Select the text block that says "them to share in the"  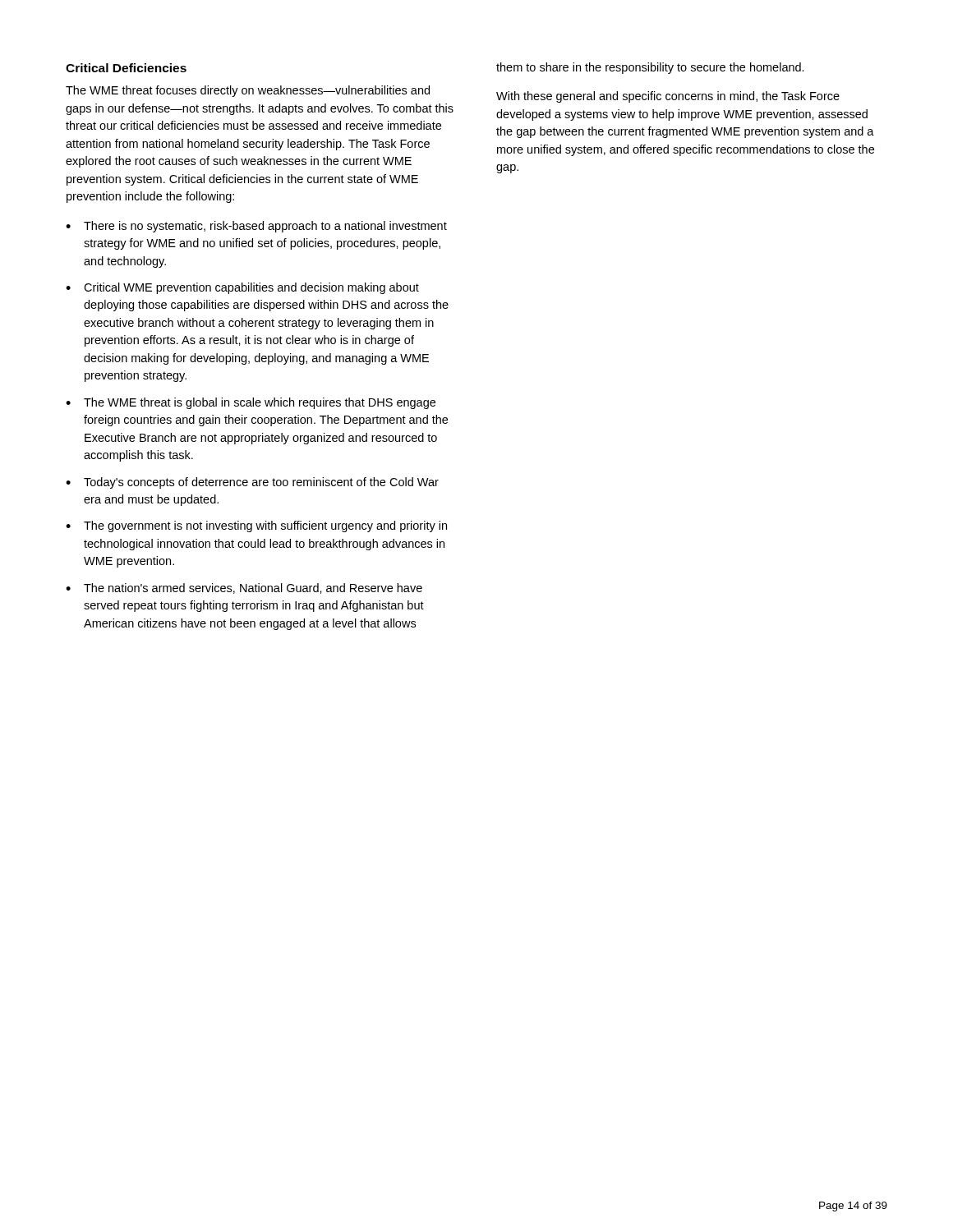tap(651, 67)
